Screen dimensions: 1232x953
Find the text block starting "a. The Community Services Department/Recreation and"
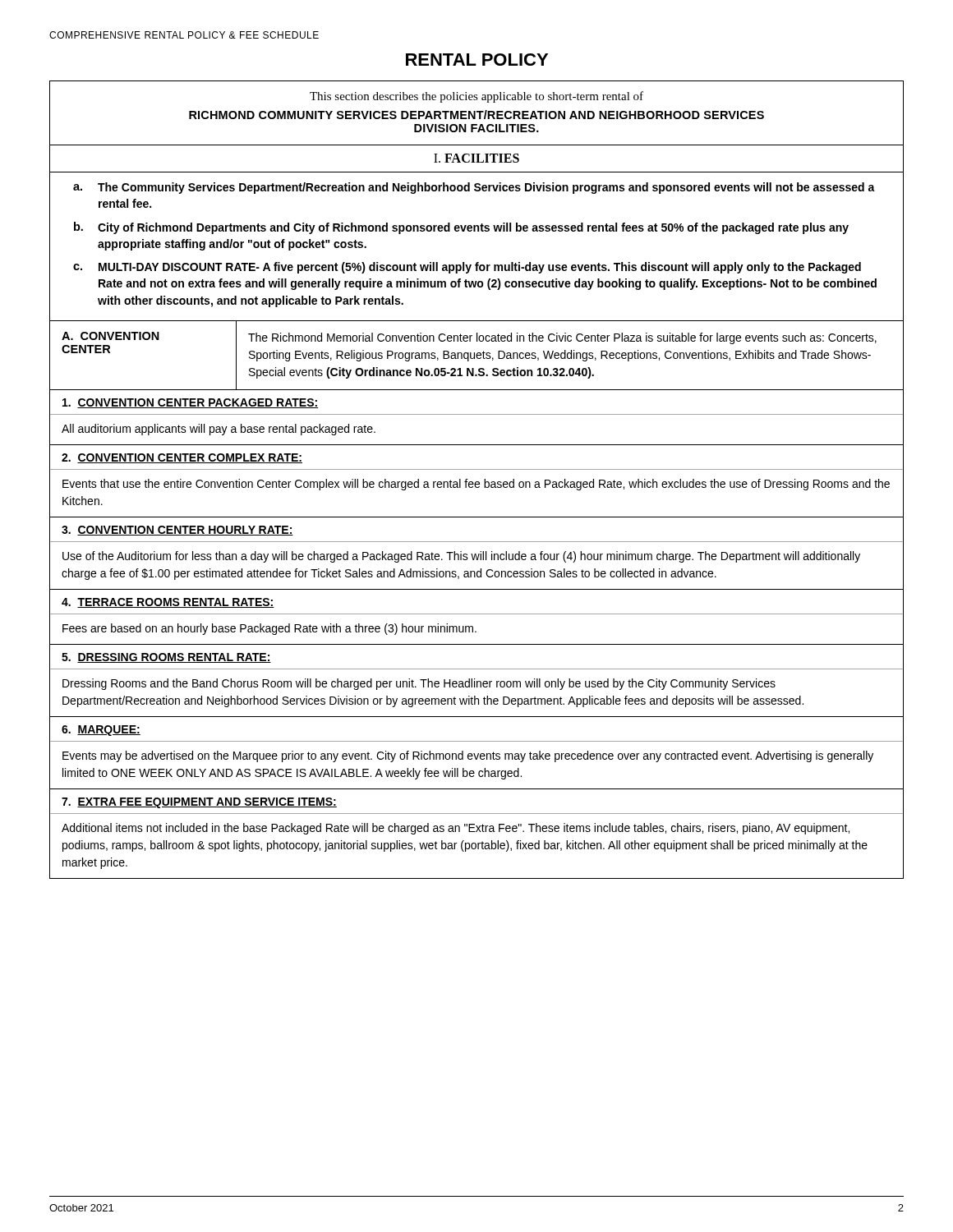click(x=480, y=196)
